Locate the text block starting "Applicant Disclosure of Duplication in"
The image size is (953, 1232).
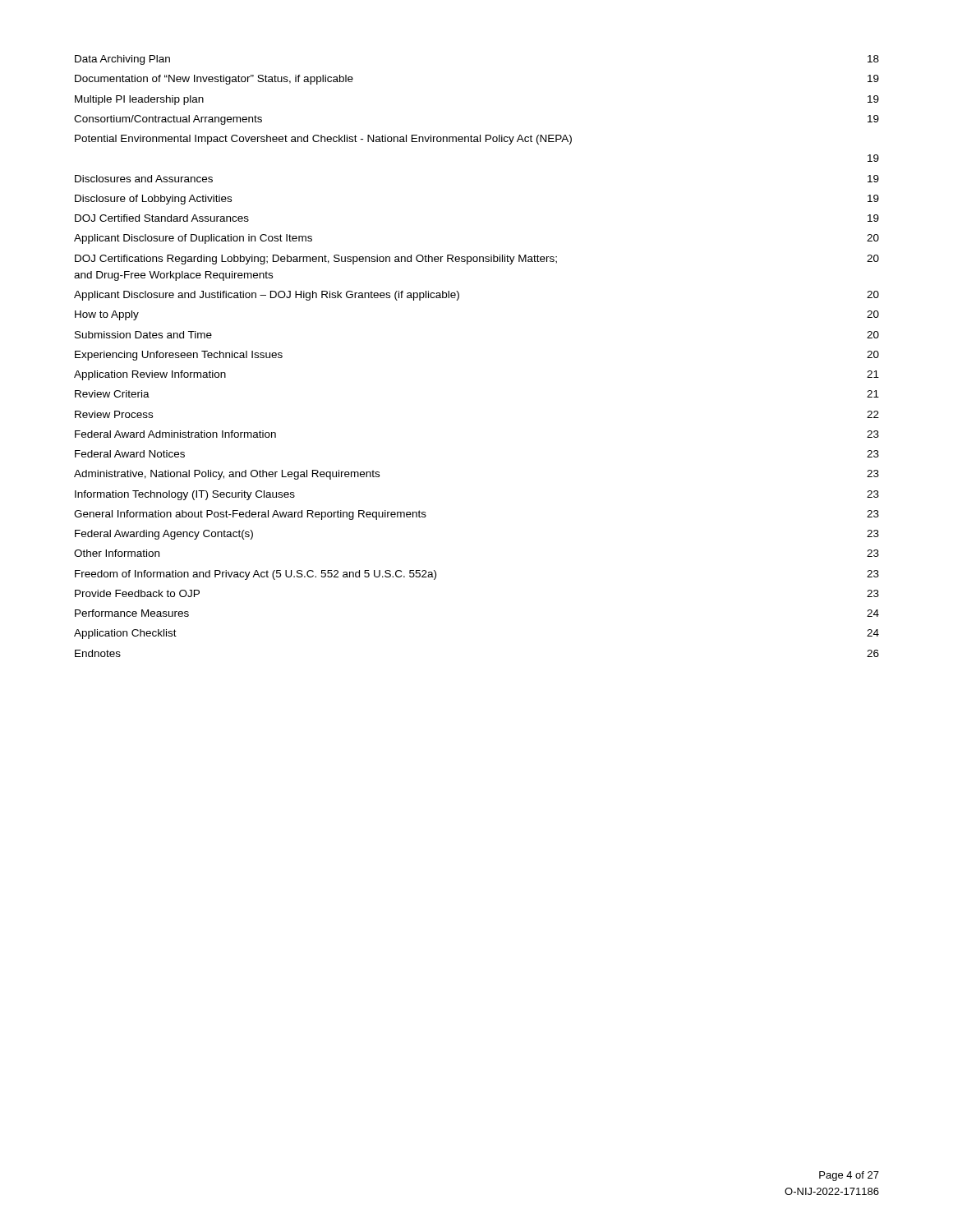(193, 238)
